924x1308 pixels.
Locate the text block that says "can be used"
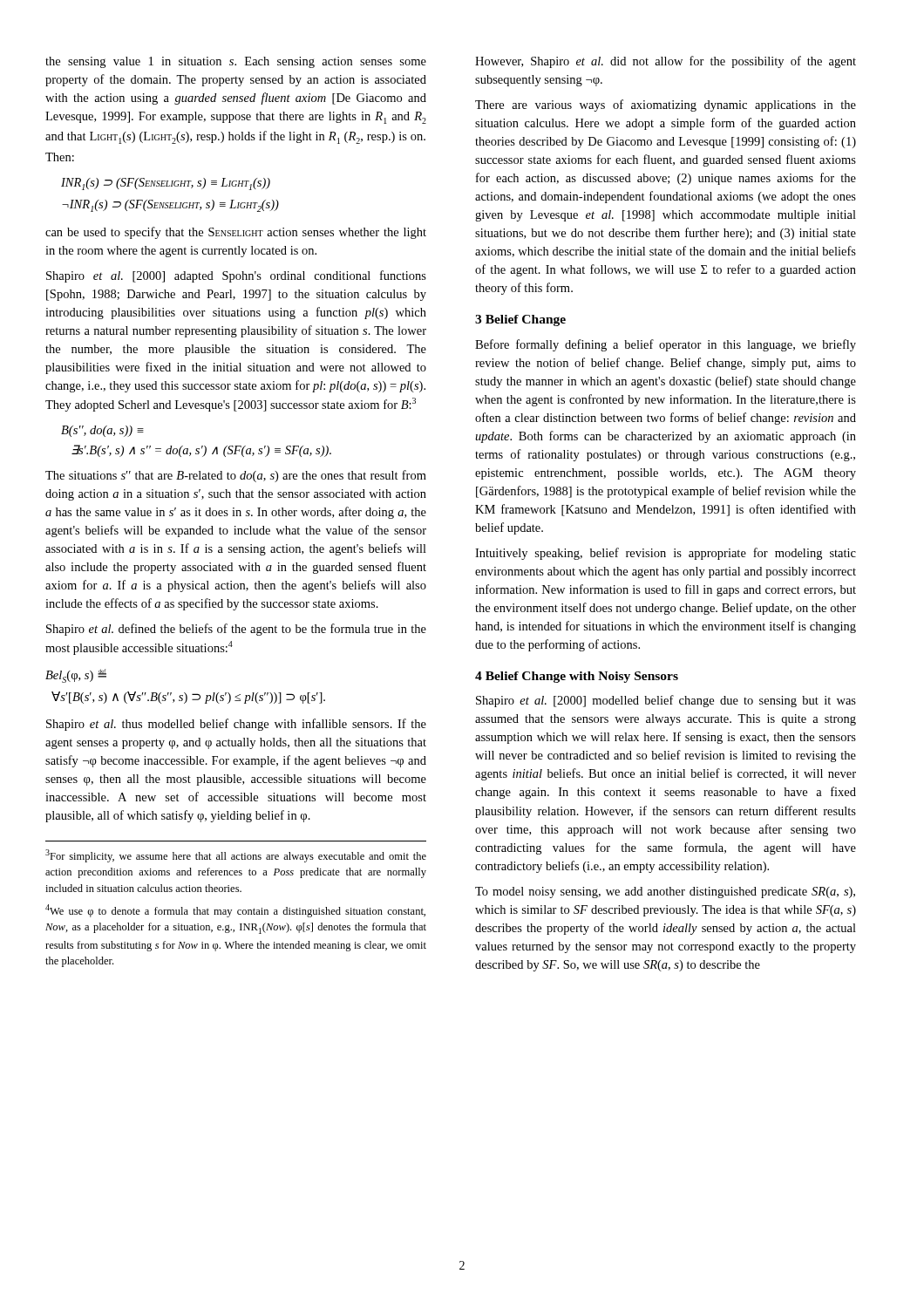236,318
